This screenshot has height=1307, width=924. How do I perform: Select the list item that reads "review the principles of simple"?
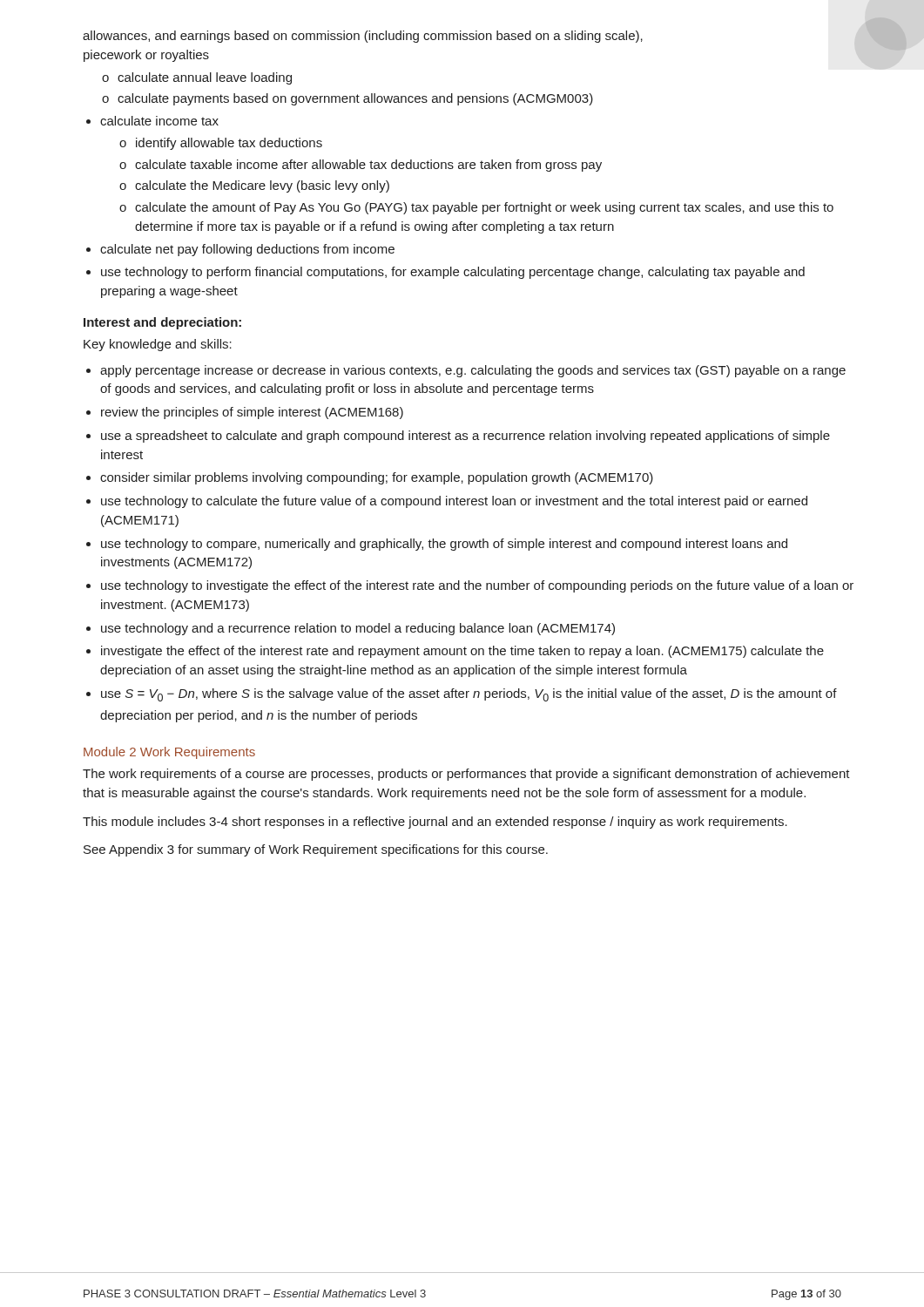[x=252, y=412]
